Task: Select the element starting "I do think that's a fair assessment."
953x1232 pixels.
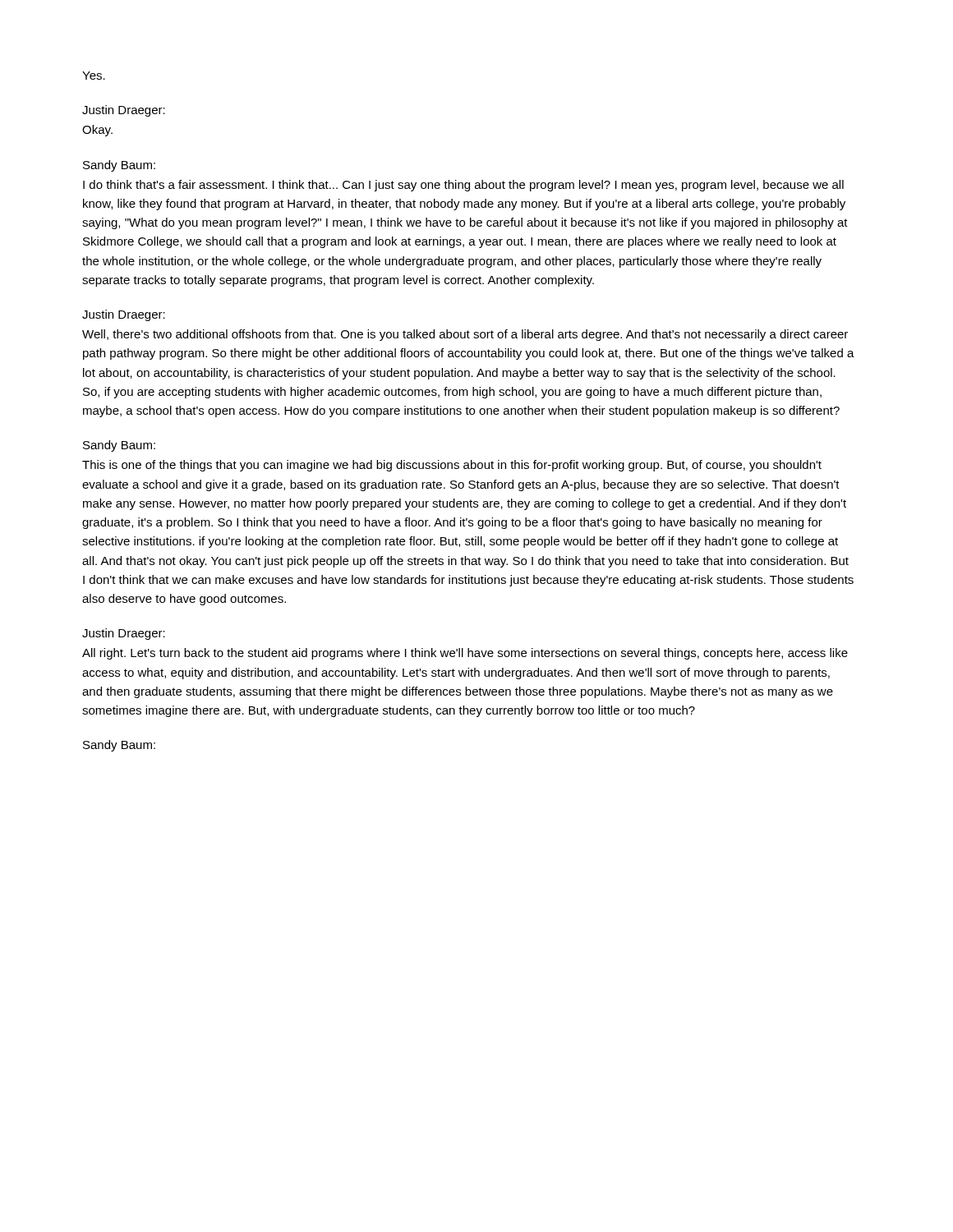Action: point(468,232)
